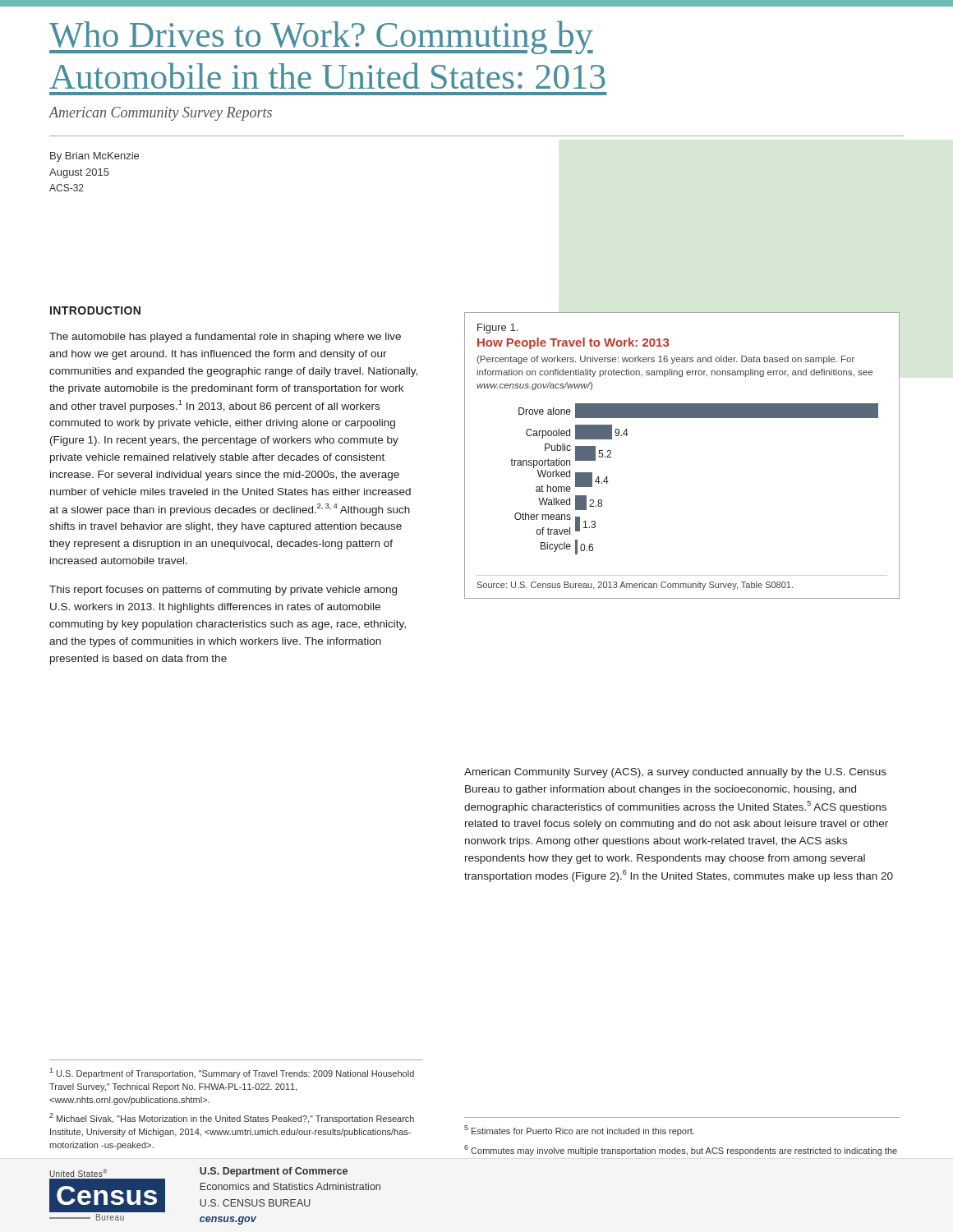Select the text starting "Who Drives to Work?"
Screen dimensions: 1232x953
tap(386, 68)
